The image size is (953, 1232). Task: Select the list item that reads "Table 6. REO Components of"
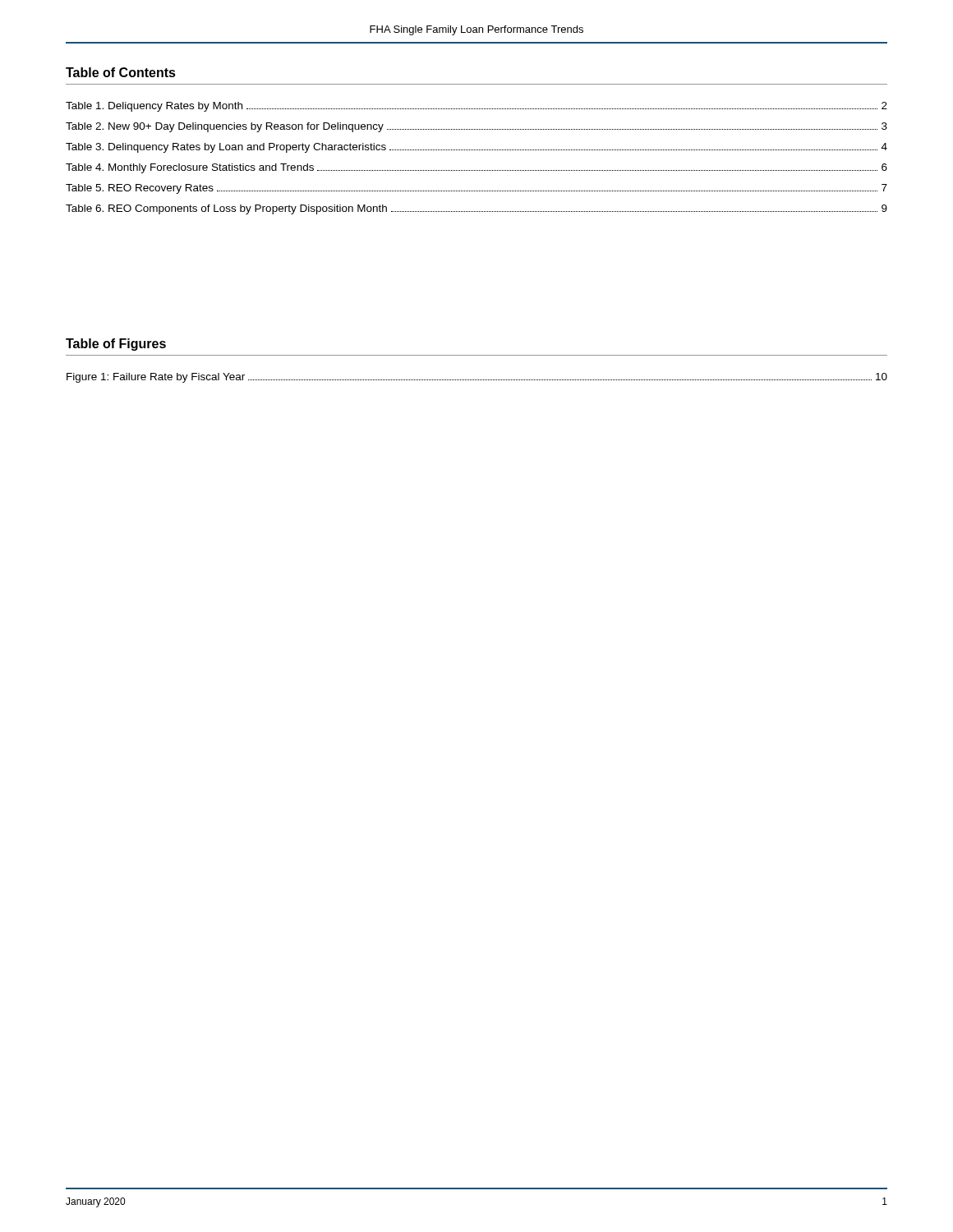click(x=476, y=208)
